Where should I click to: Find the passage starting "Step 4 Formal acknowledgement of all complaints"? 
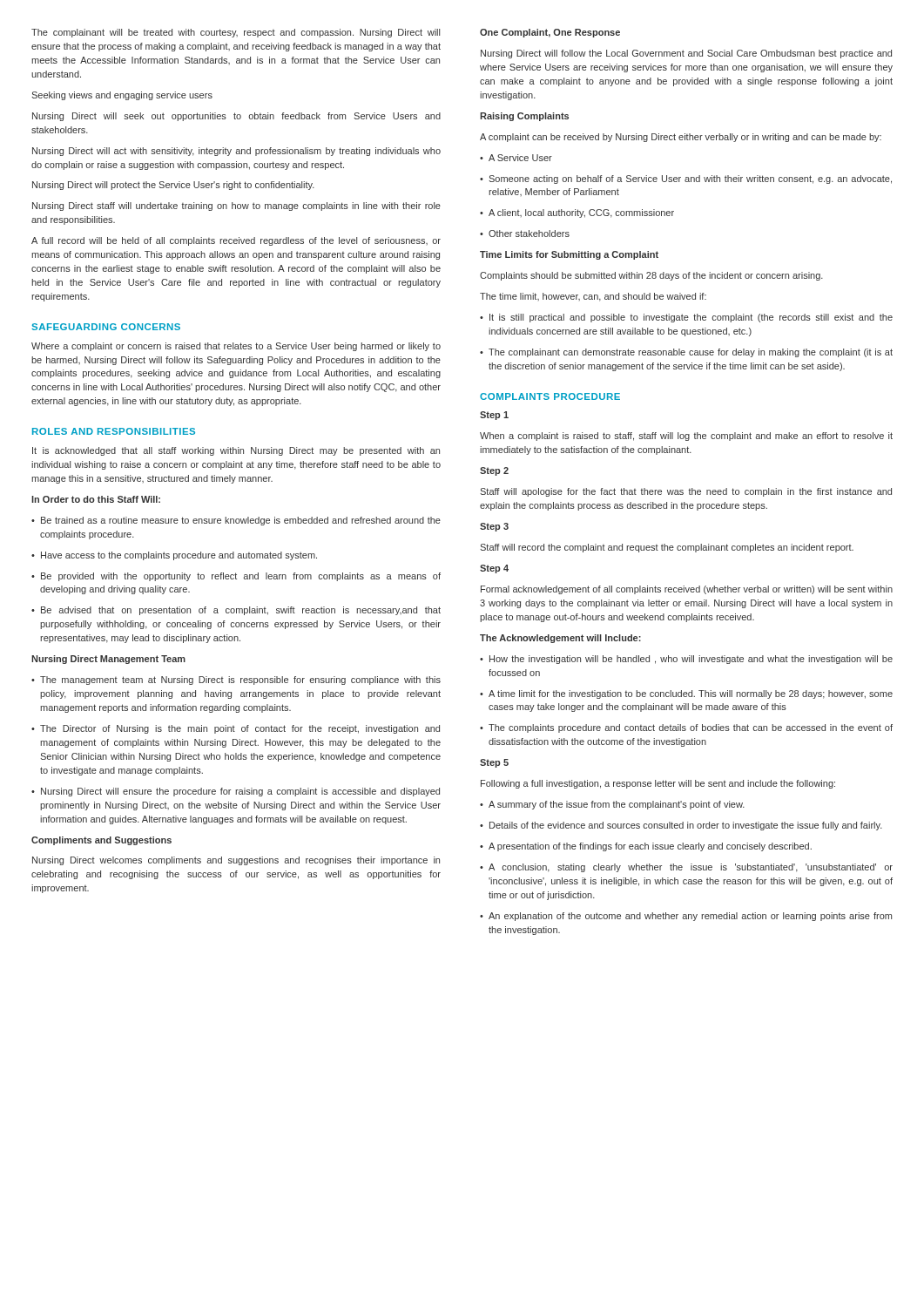point(686,593)
